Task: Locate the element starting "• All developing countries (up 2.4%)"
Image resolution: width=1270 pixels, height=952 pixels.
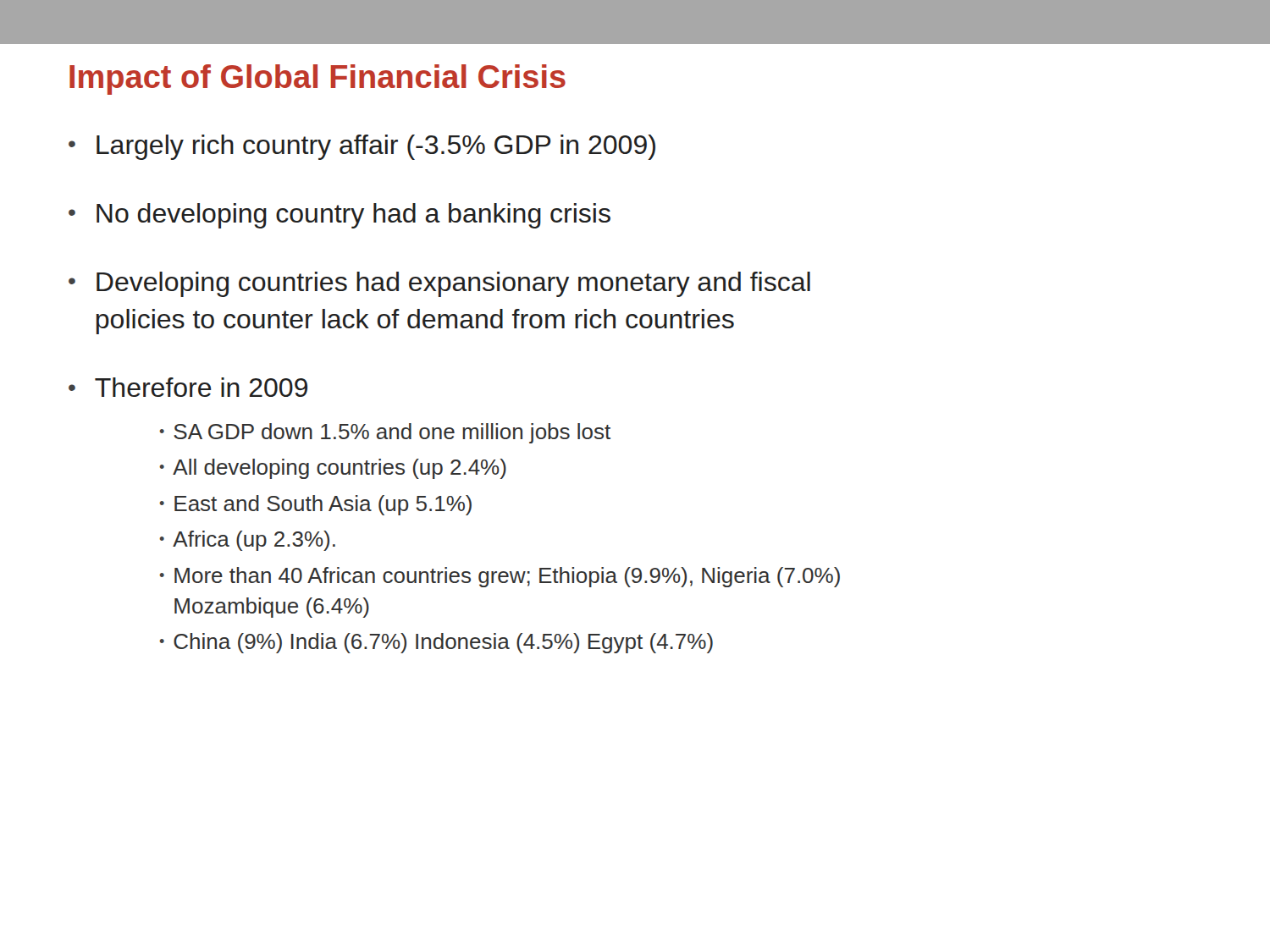Action: (333, 469)
